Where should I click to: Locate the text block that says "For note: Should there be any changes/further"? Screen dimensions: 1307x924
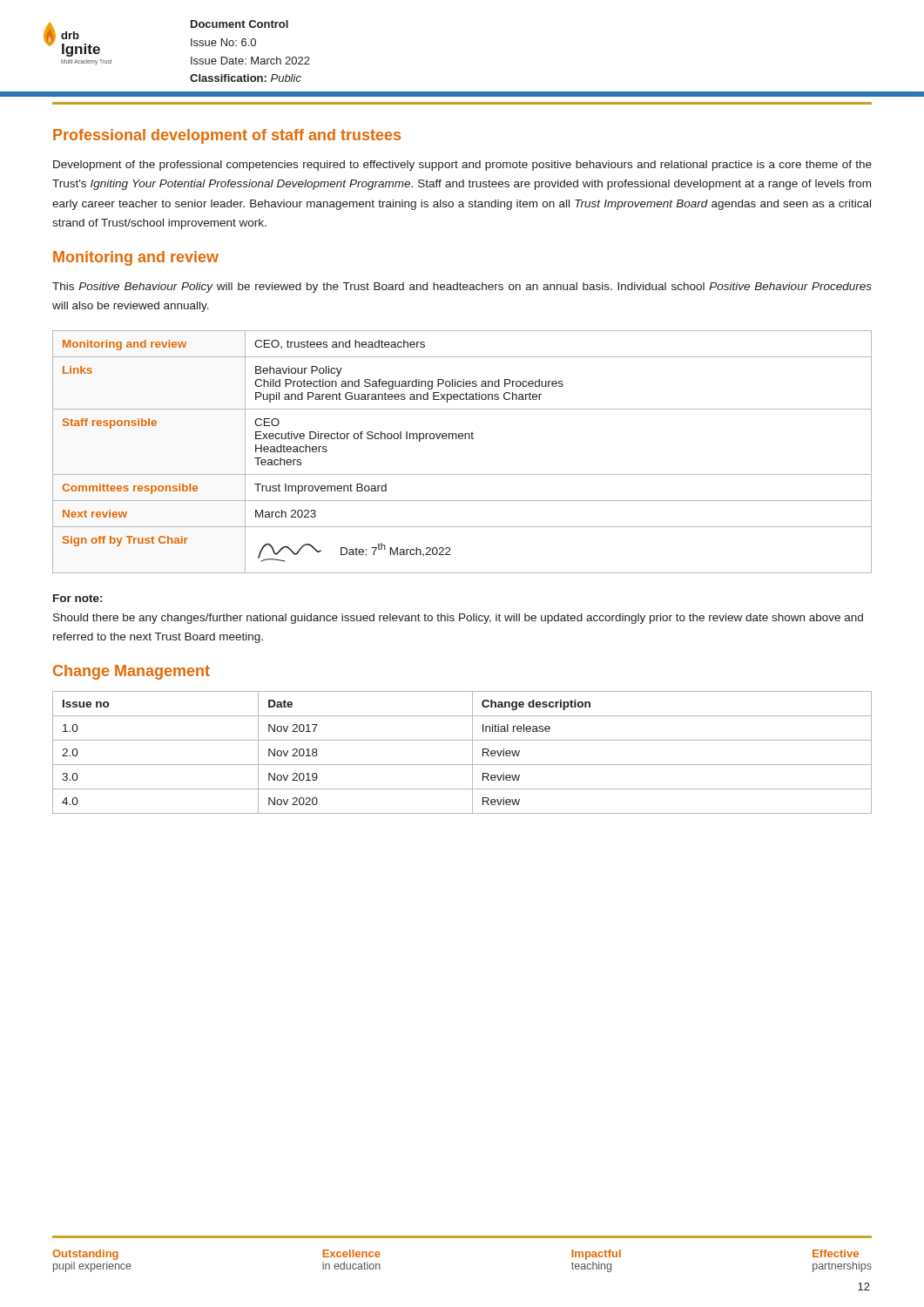(458, 617)
